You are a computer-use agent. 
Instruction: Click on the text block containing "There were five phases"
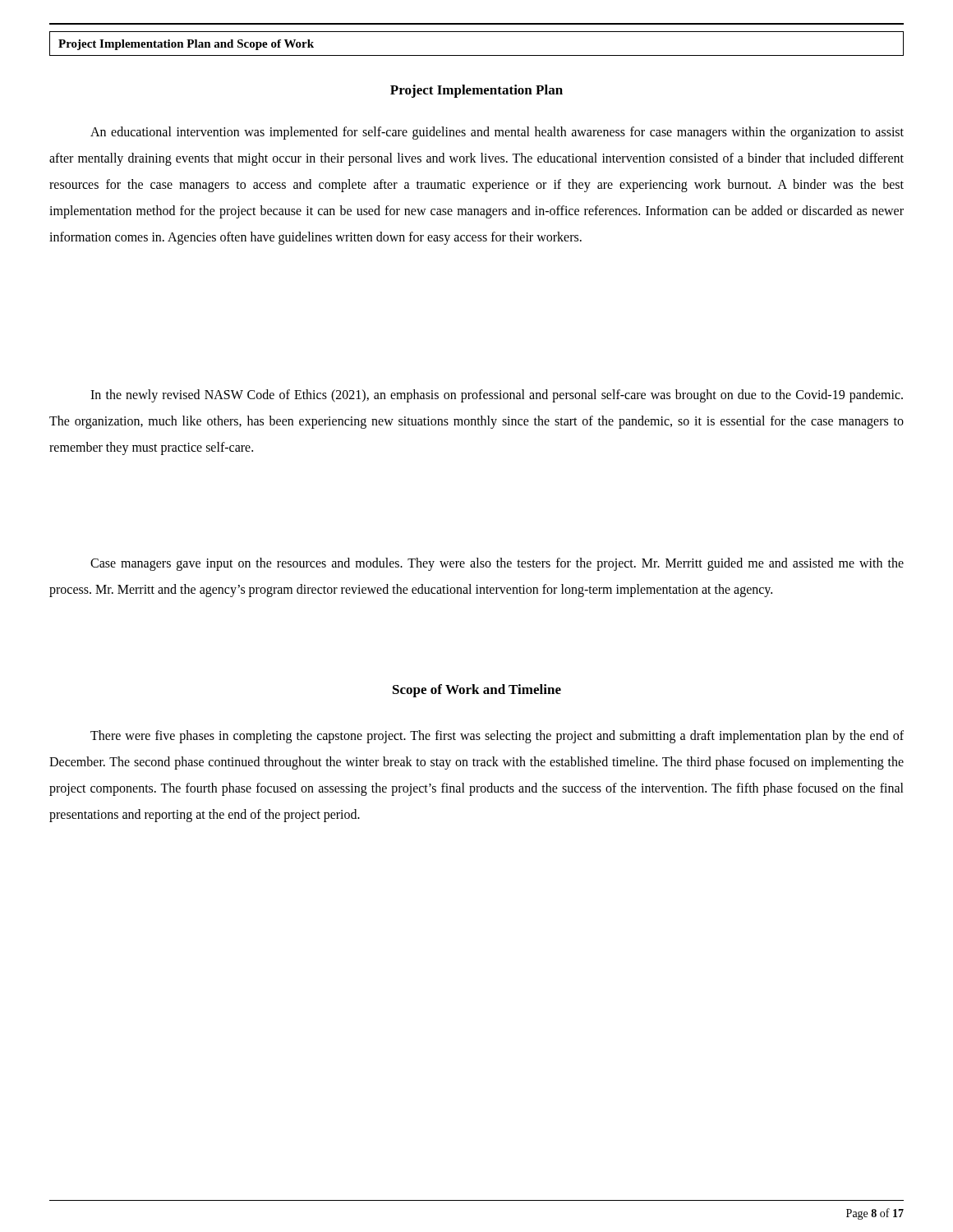[476, 775]
